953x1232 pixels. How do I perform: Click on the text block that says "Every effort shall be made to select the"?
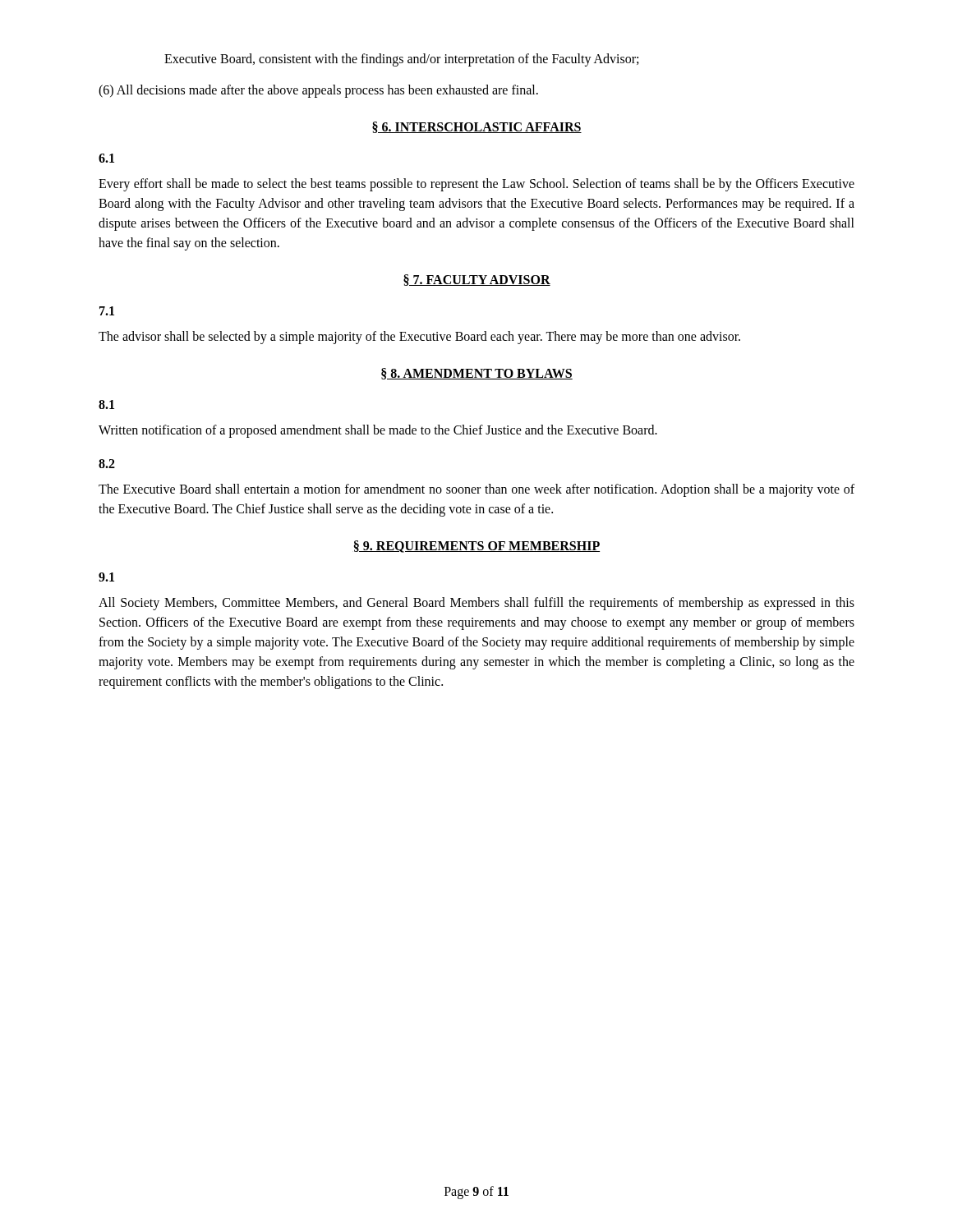pyautogui.click(x=476, y=213)
